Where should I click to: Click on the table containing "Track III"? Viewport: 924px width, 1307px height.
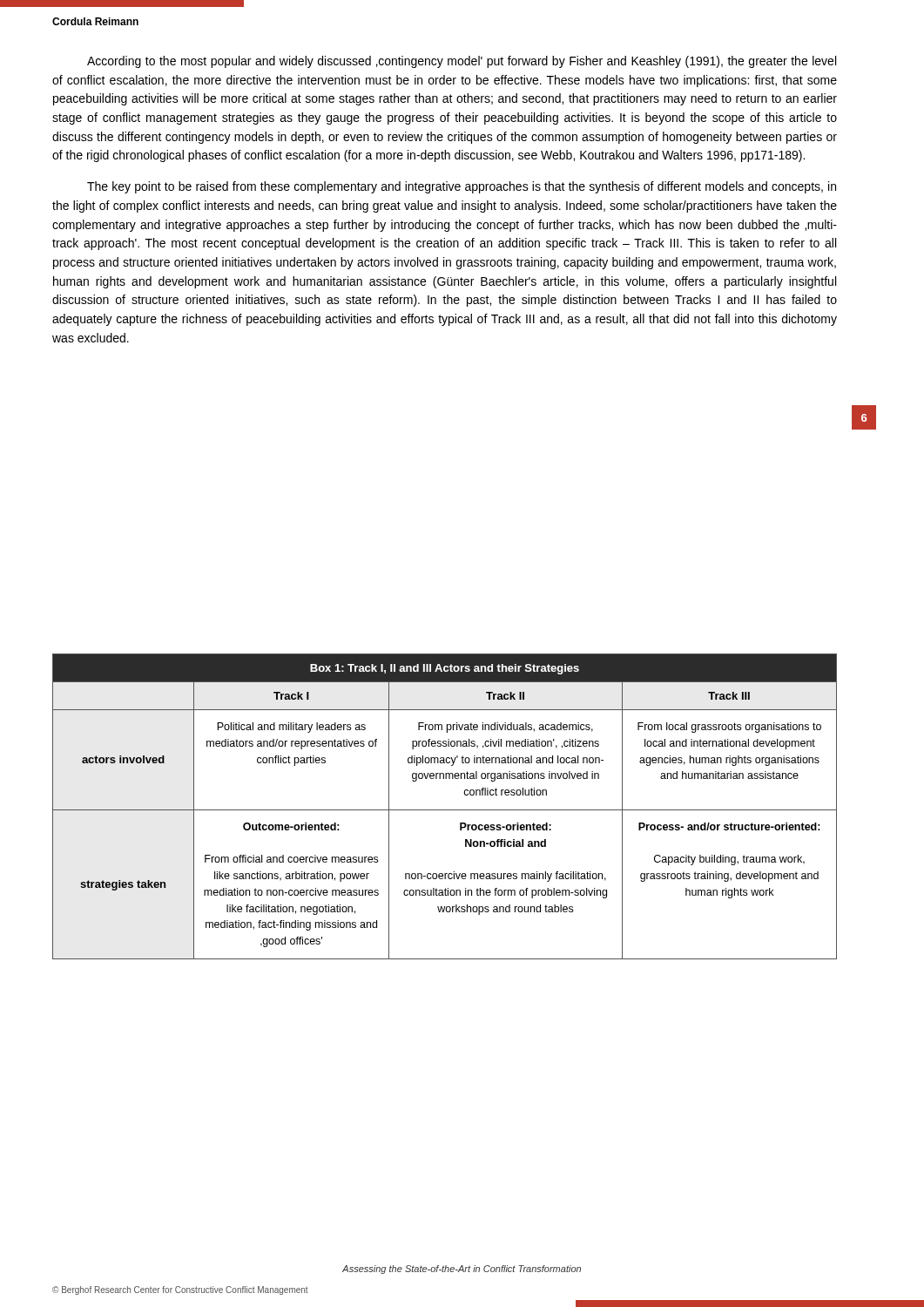445,806
